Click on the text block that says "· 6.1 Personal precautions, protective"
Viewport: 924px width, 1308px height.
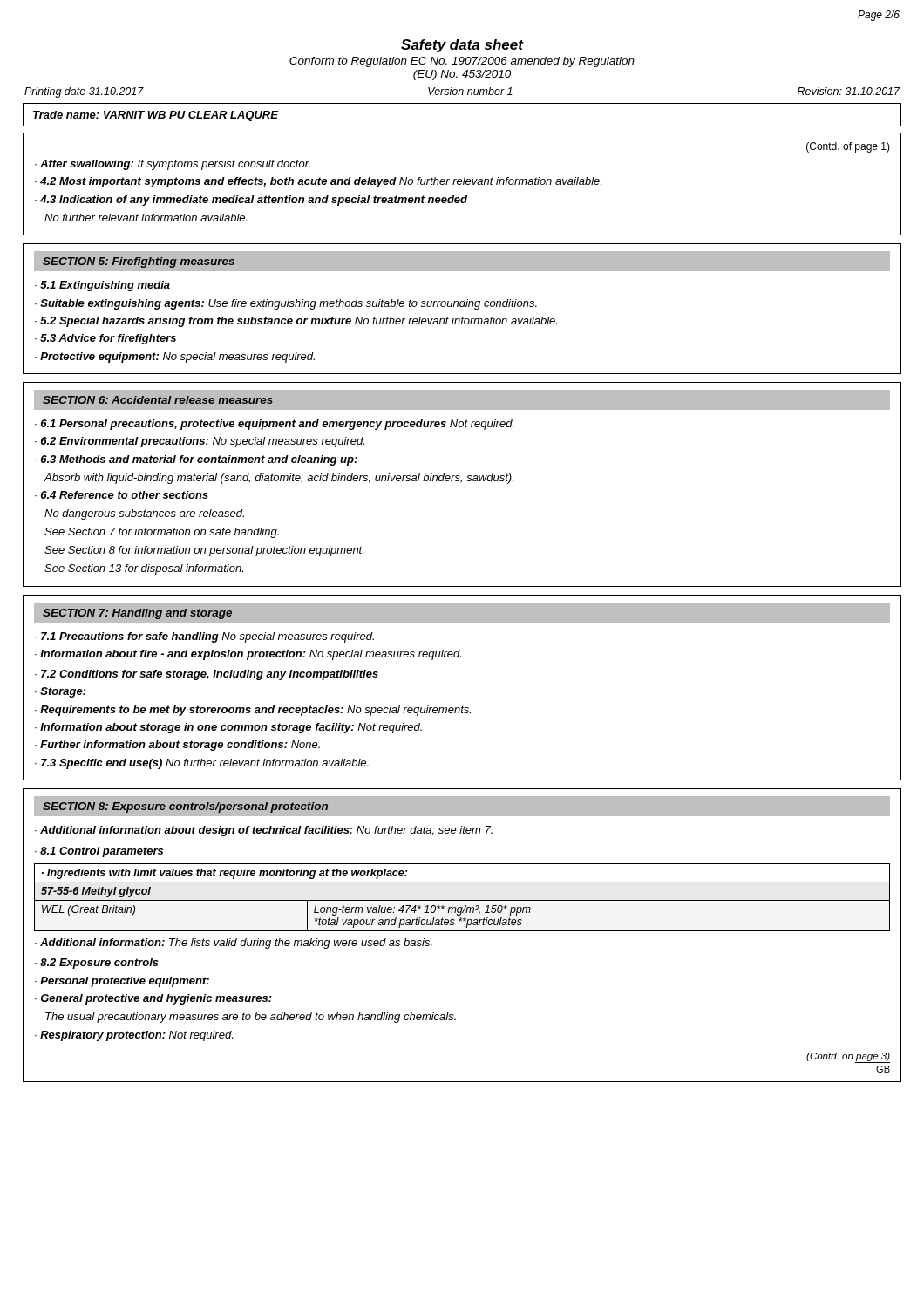tap(274, 425)
